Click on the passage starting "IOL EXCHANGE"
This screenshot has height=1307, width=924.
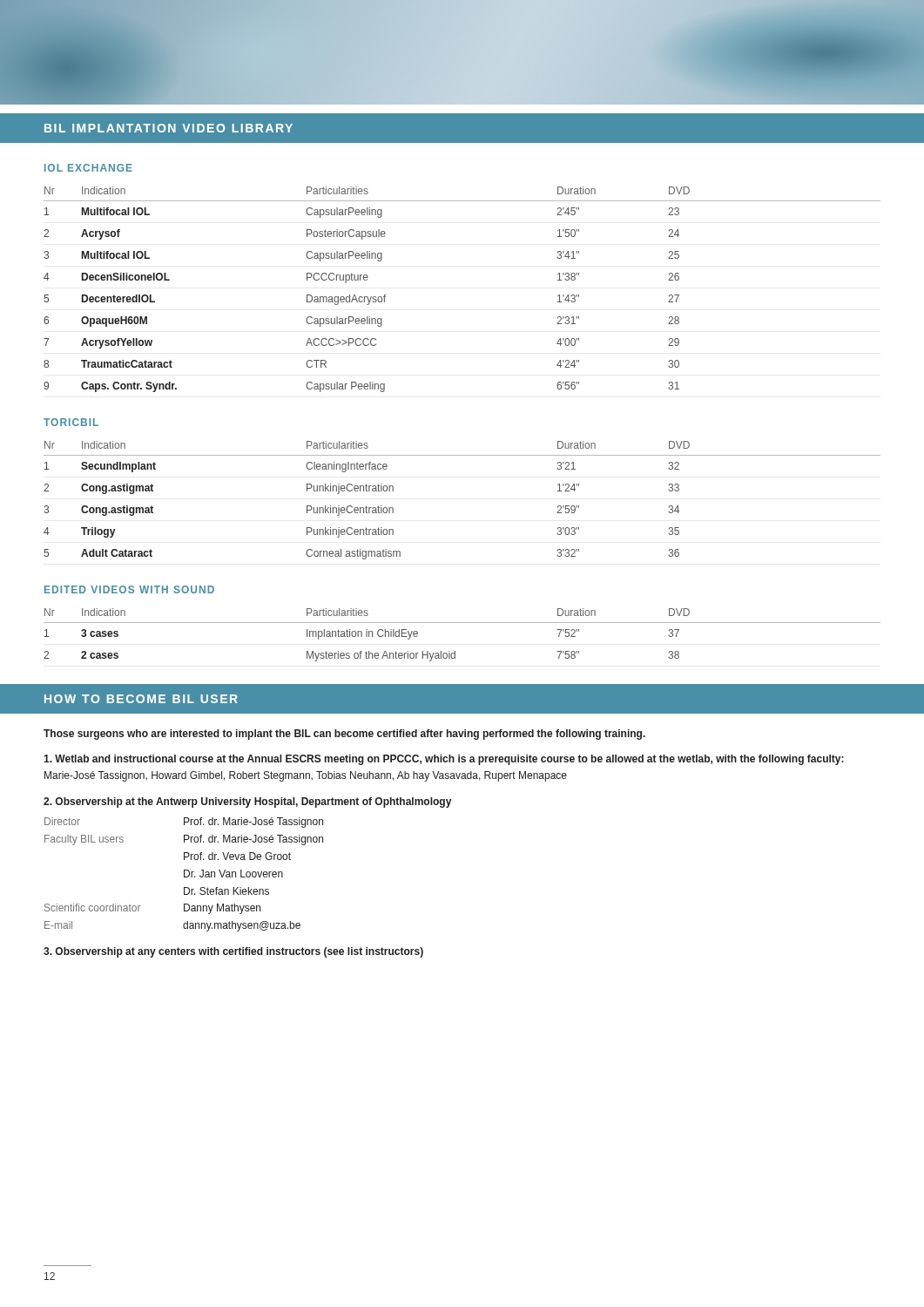[x=88, y=168]
